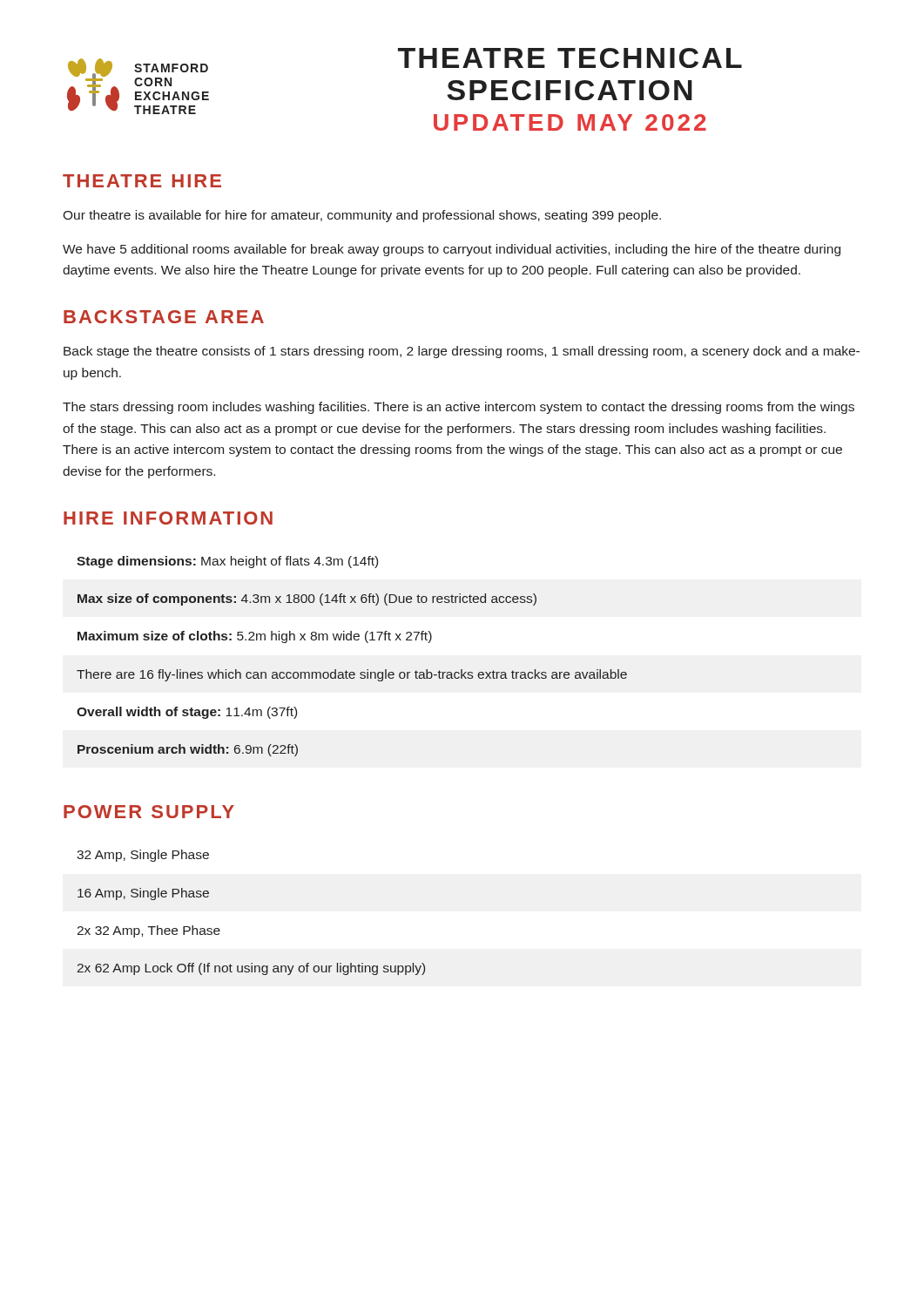
Task: Locate the text block that says "Stage dimensions: Max height of flats 4.3m"
Action: (x=228, y=561)
